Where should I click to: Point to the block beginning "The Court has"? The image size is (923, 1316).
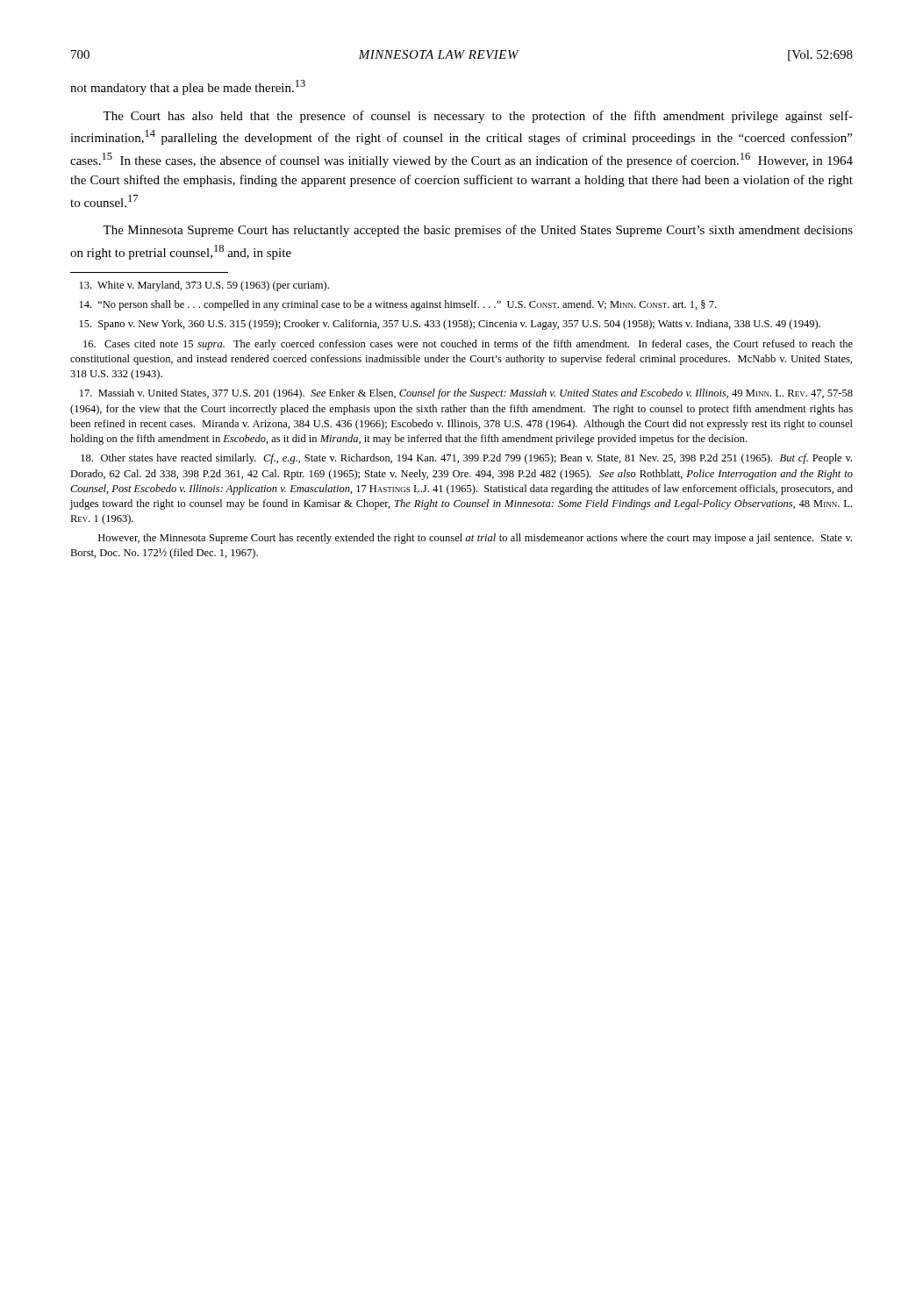(462, 160)
